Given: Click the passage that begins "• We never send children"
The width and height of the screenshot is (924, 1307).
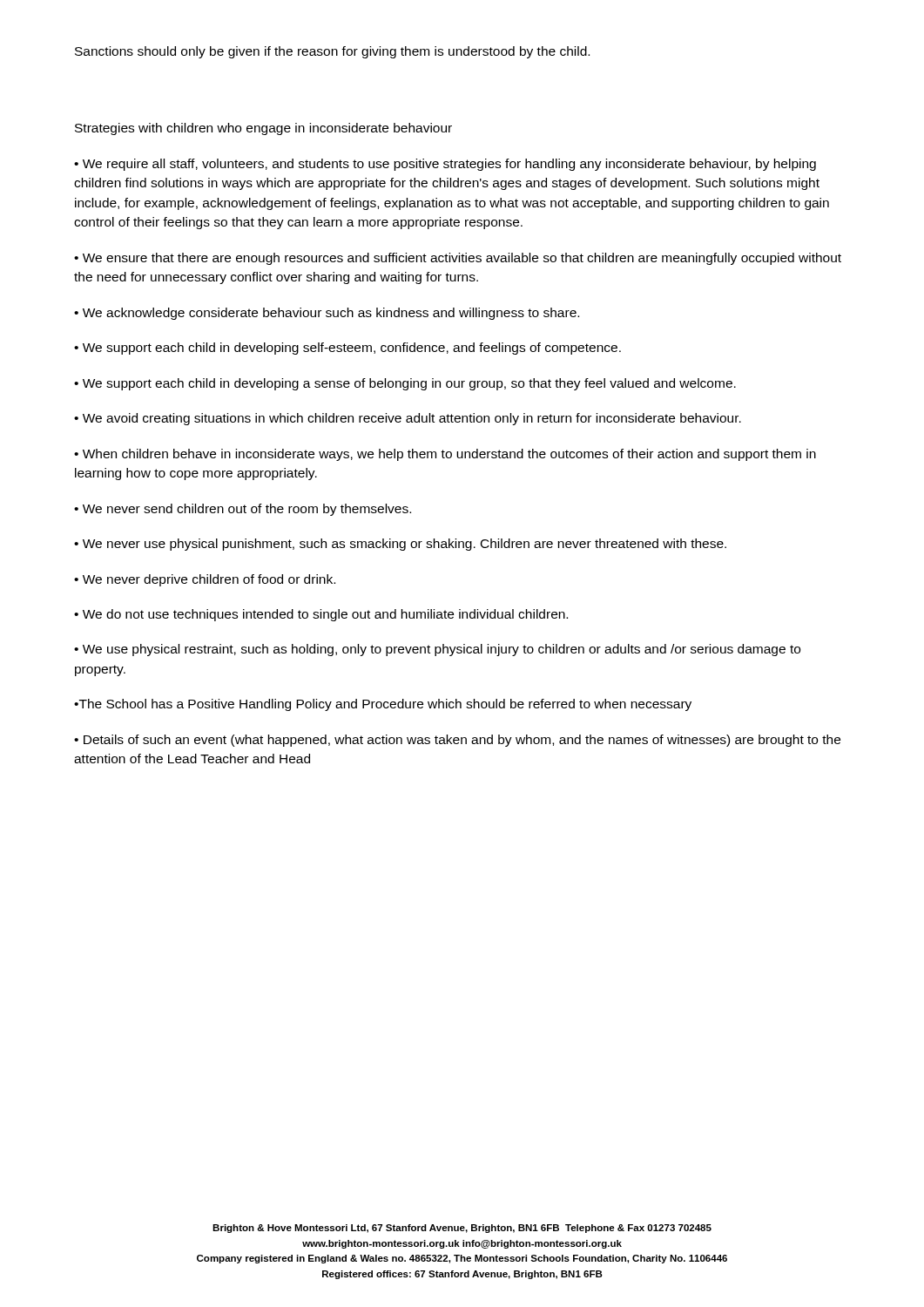Looking at the screenshot, I should tap(243, 508).
